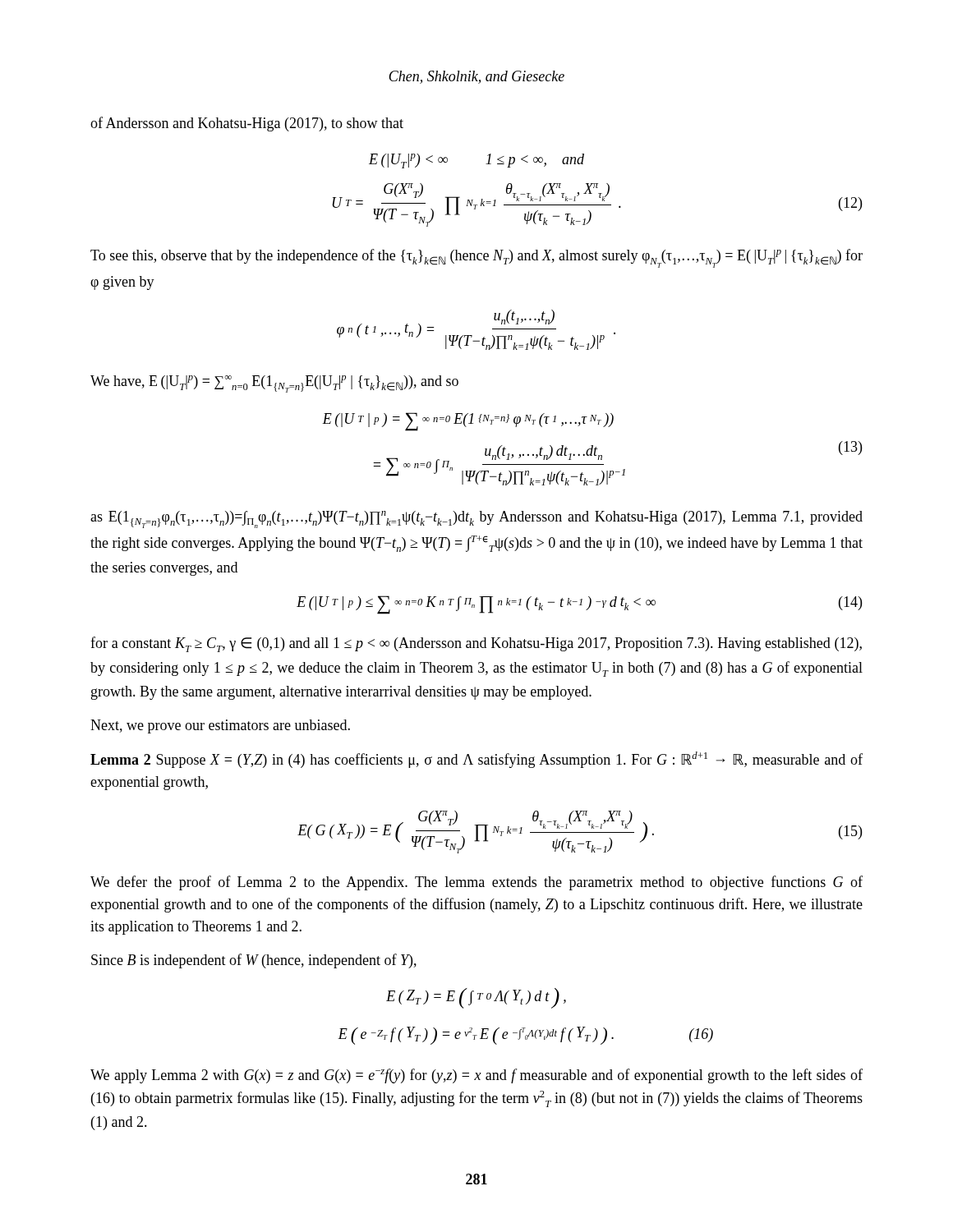
Task: Click on the text block containing "Since B is independent of W (hence,"
Action: coord(254,960)
